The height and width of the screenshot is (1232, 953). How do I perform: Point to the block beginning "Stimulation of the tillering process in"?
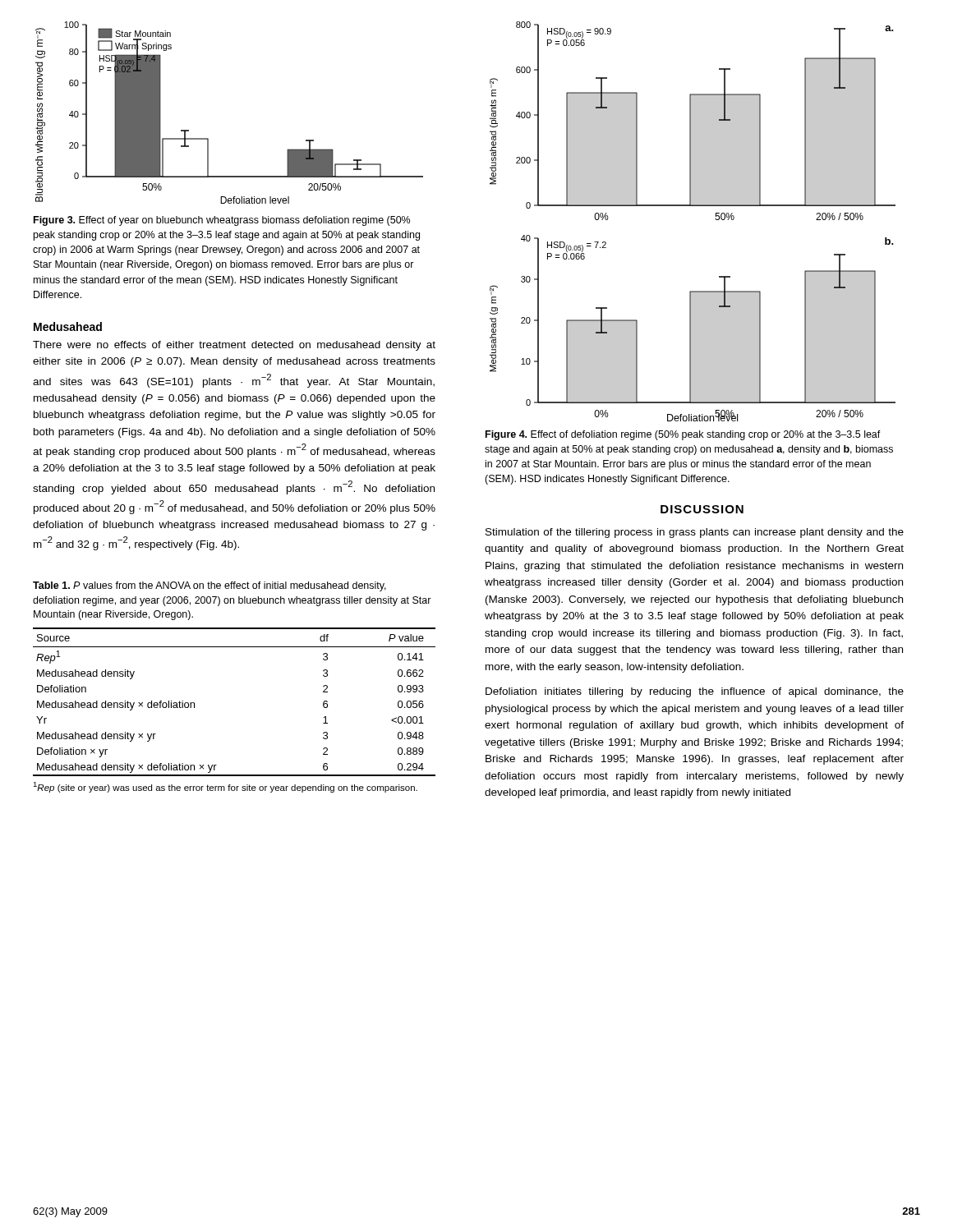coord(694,599)
